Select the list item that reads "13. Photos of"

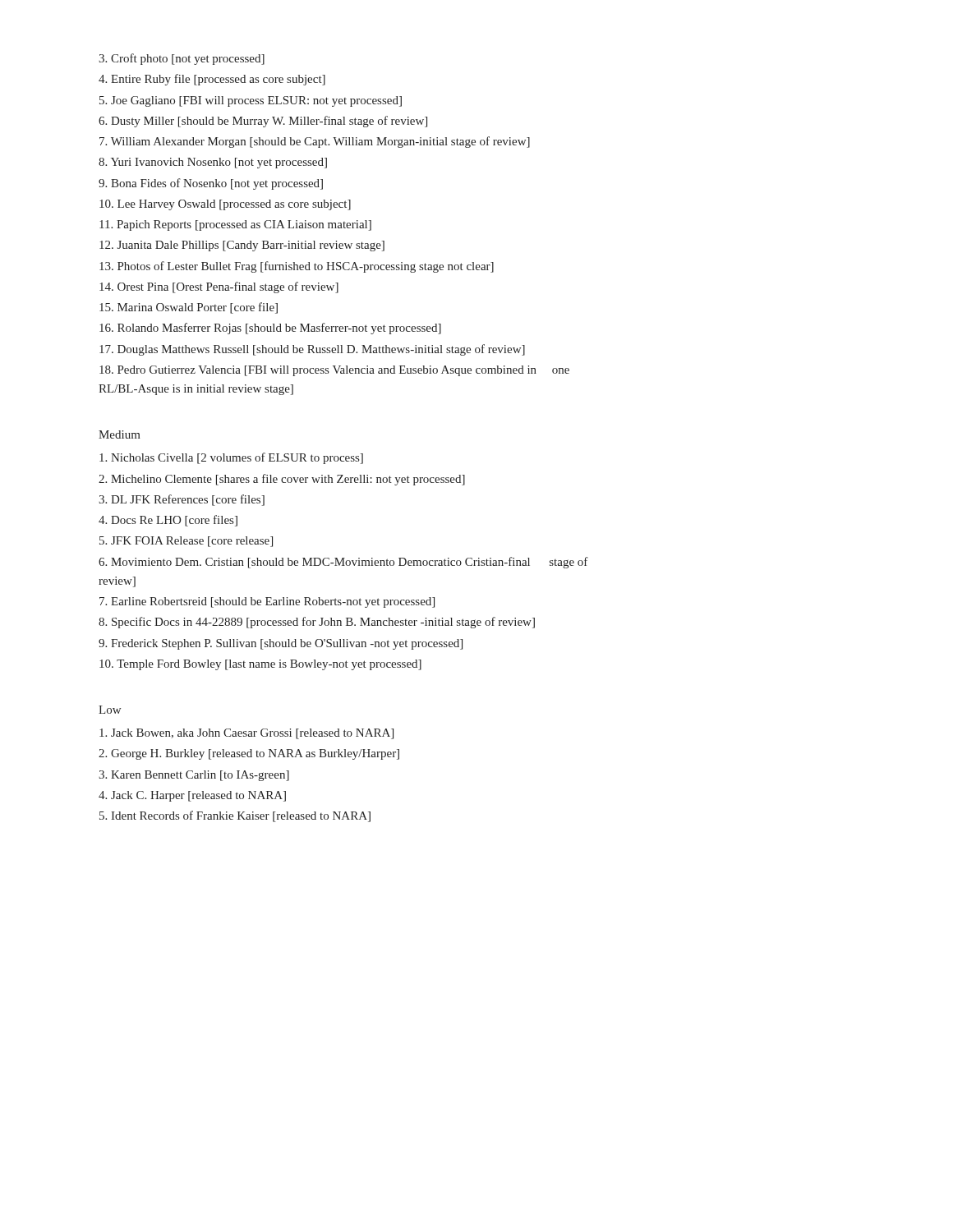coord(296,266)
